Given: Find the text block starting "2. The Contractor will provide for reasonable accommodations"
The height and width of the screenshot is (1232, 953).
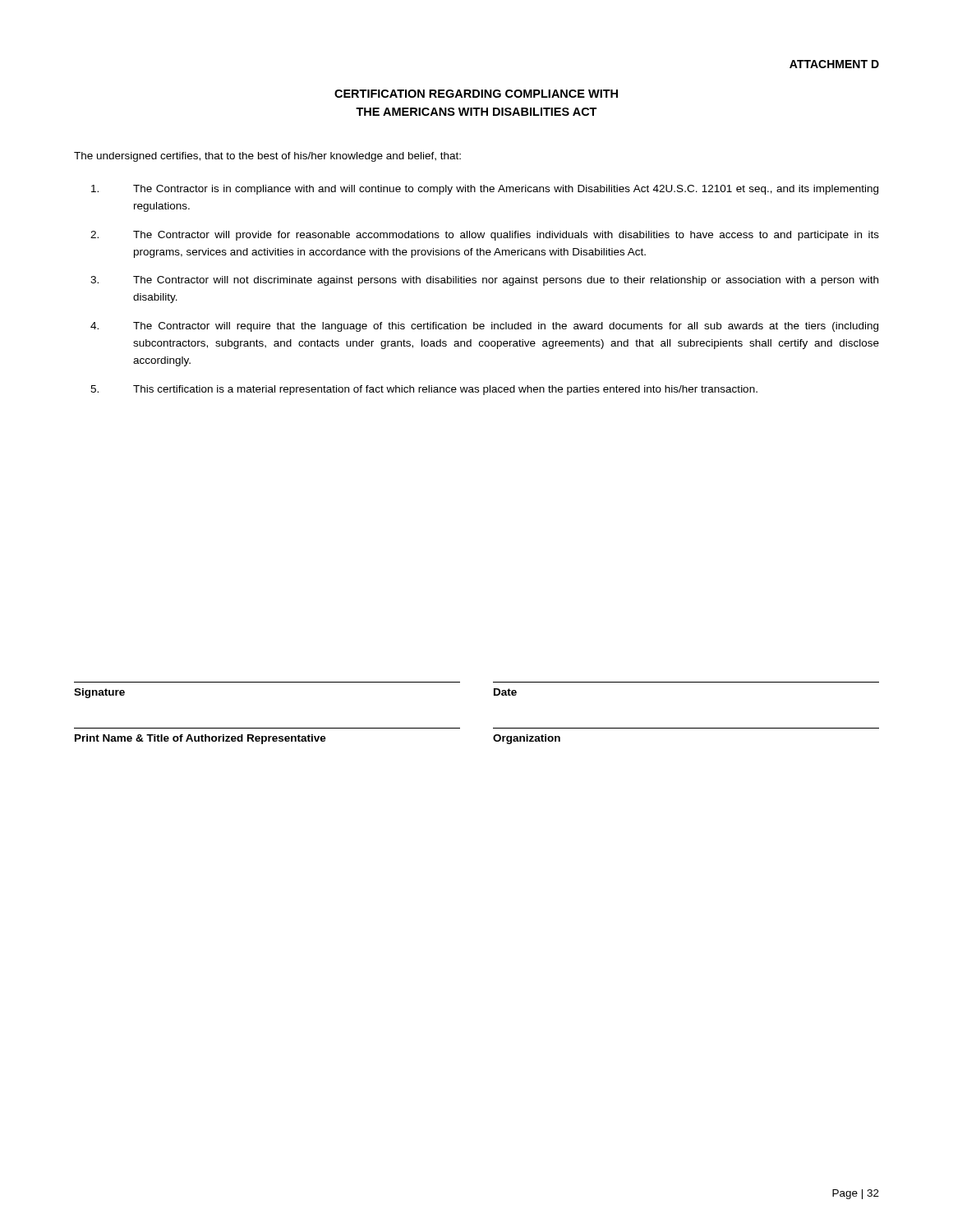Looking at the screenshot, I should [476, 244].
